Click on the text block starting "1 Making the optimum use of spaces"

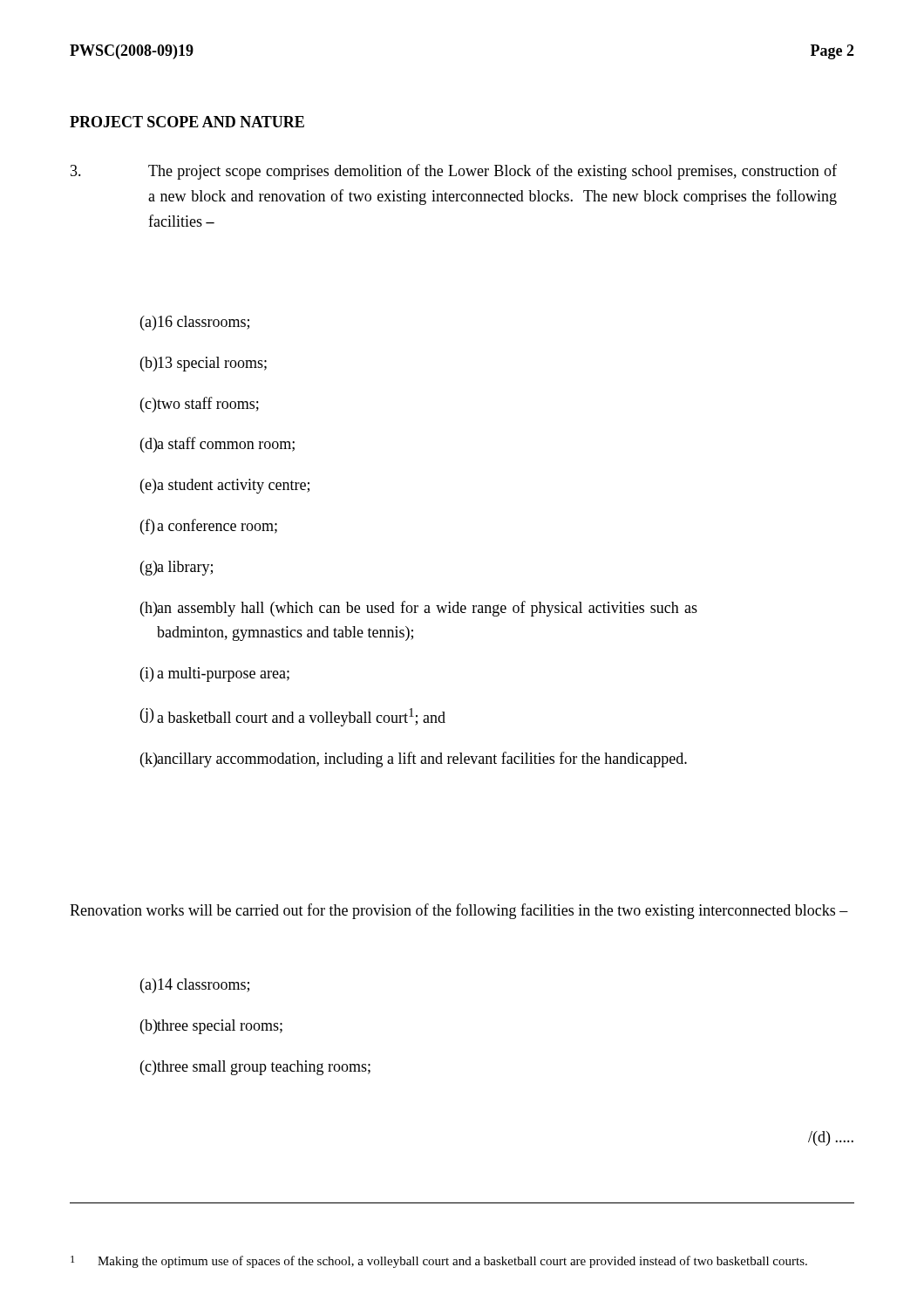(462, 1262)
